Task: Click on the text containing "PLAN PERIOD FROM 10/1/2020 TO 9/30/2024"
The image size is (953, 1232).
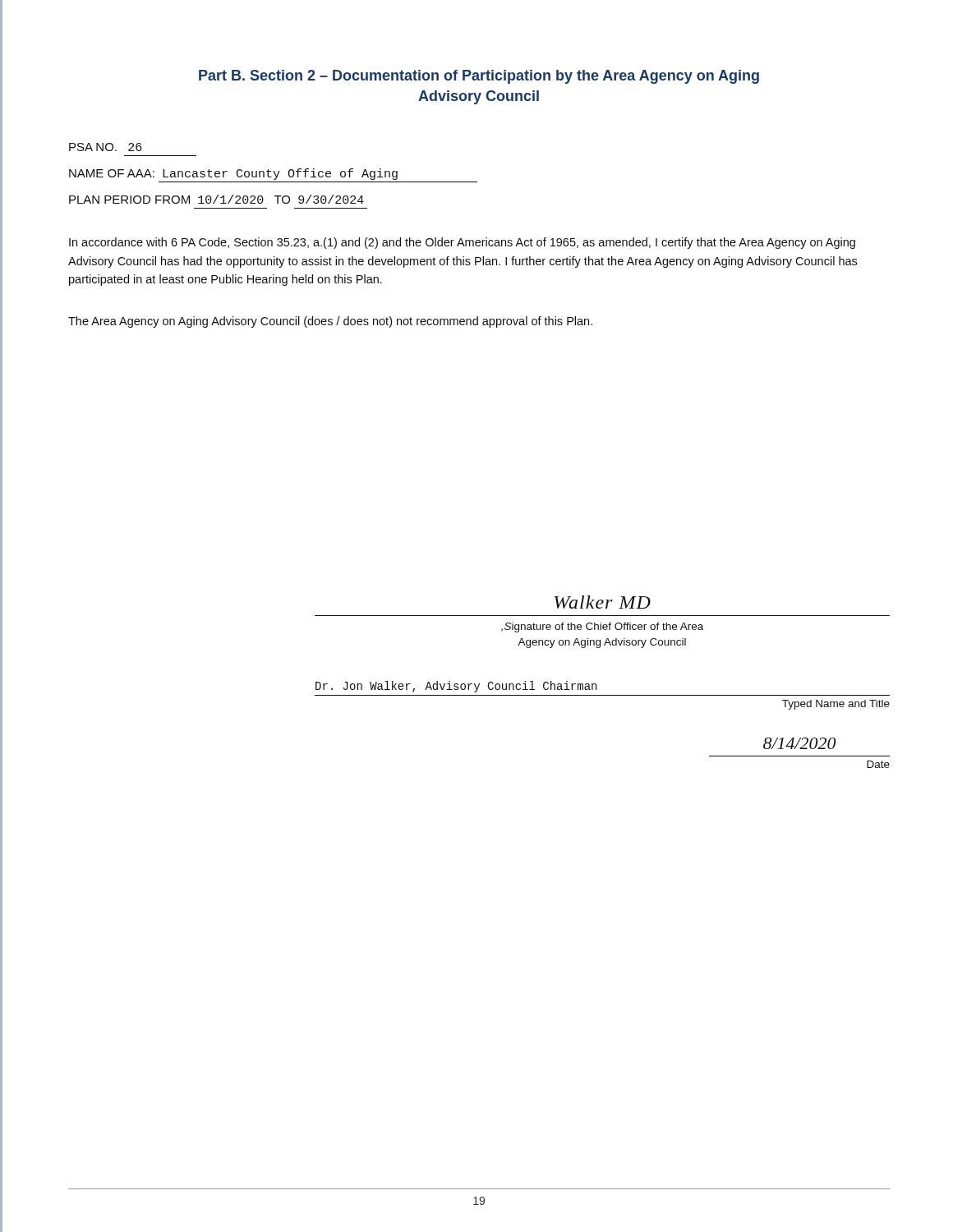Action: 218,201
